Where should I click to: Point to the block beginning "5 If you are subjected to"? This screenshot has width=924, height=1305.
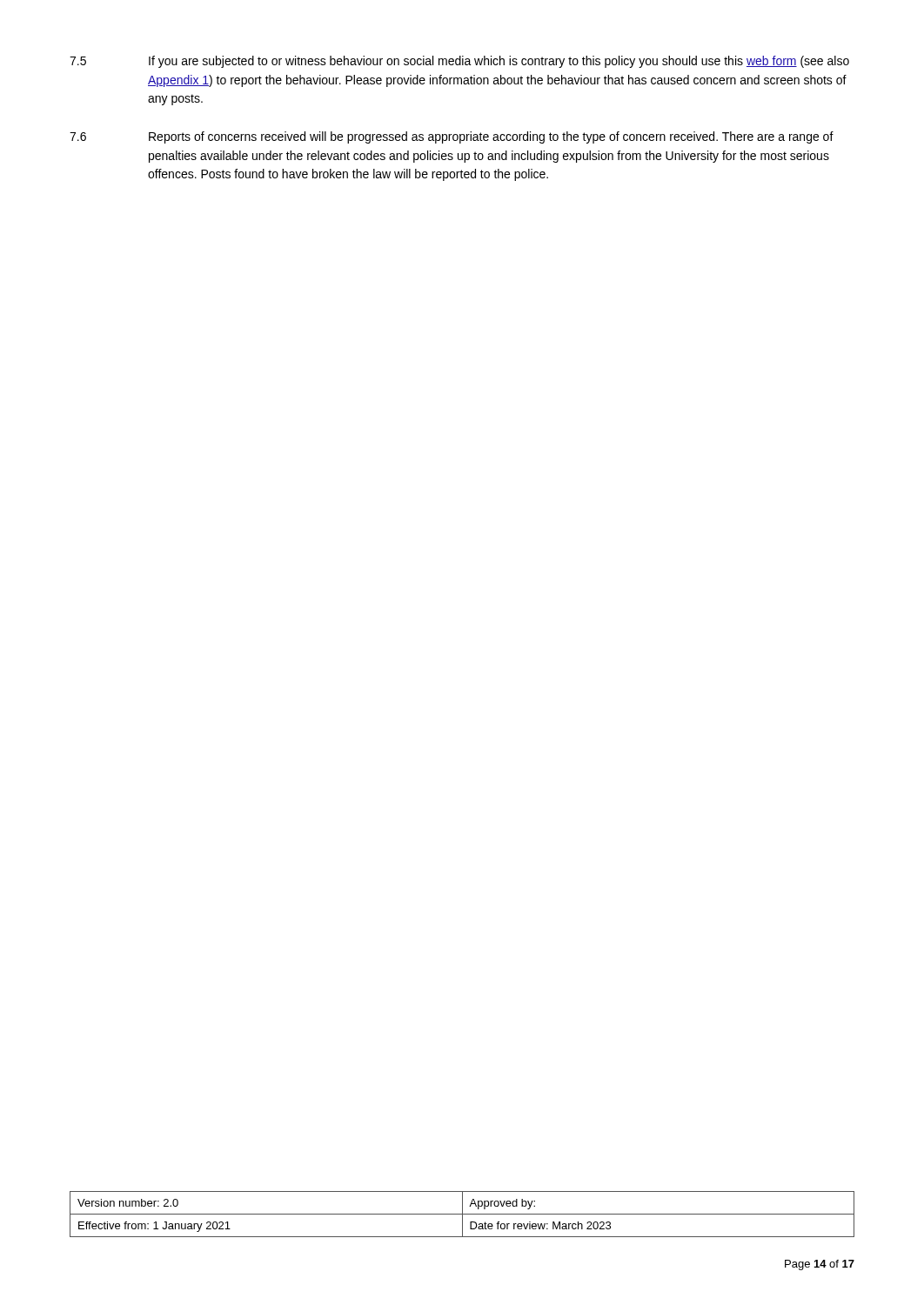(x=462, y=81)
